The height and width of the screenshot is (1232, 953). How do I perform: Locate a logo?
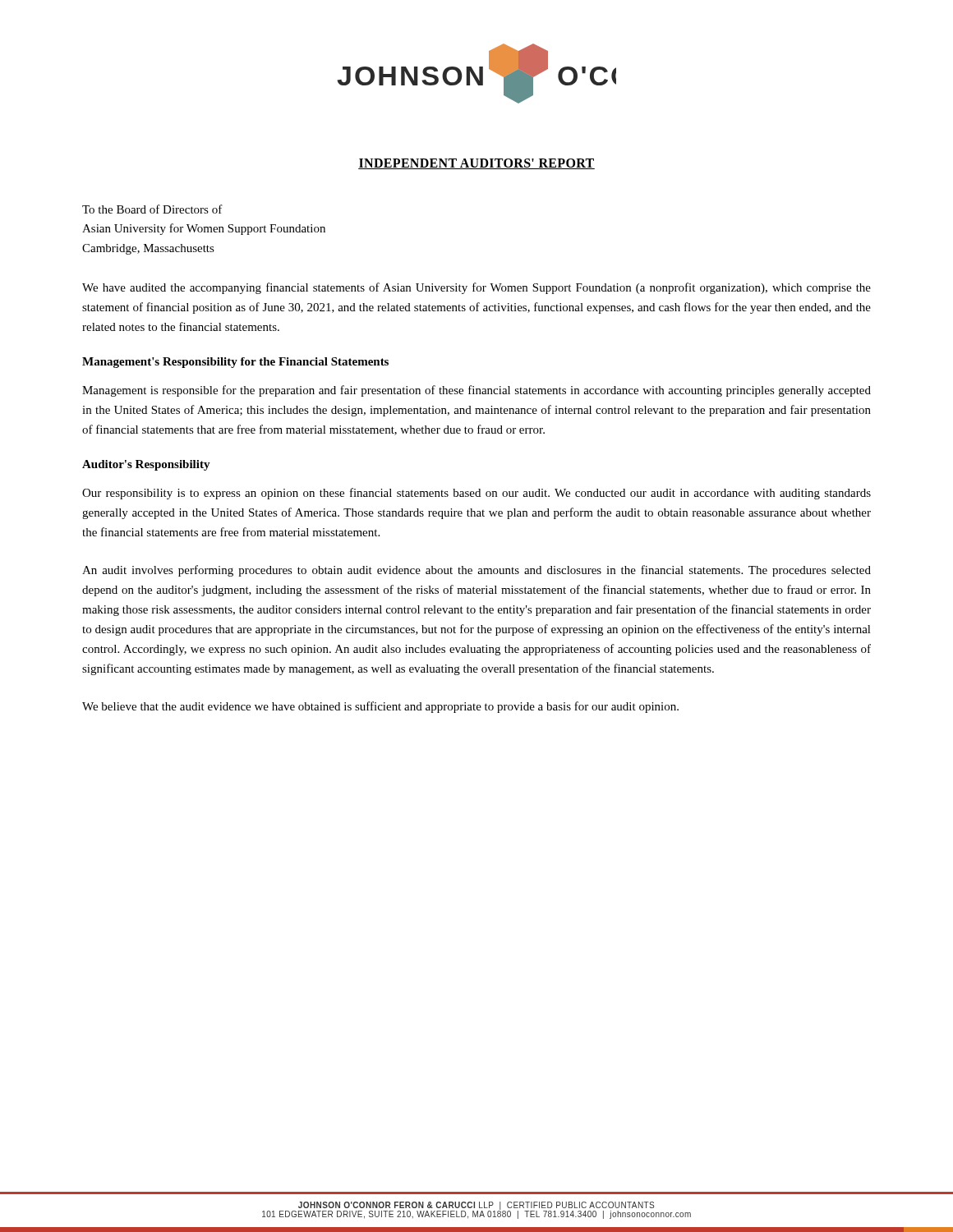point(476,67)
